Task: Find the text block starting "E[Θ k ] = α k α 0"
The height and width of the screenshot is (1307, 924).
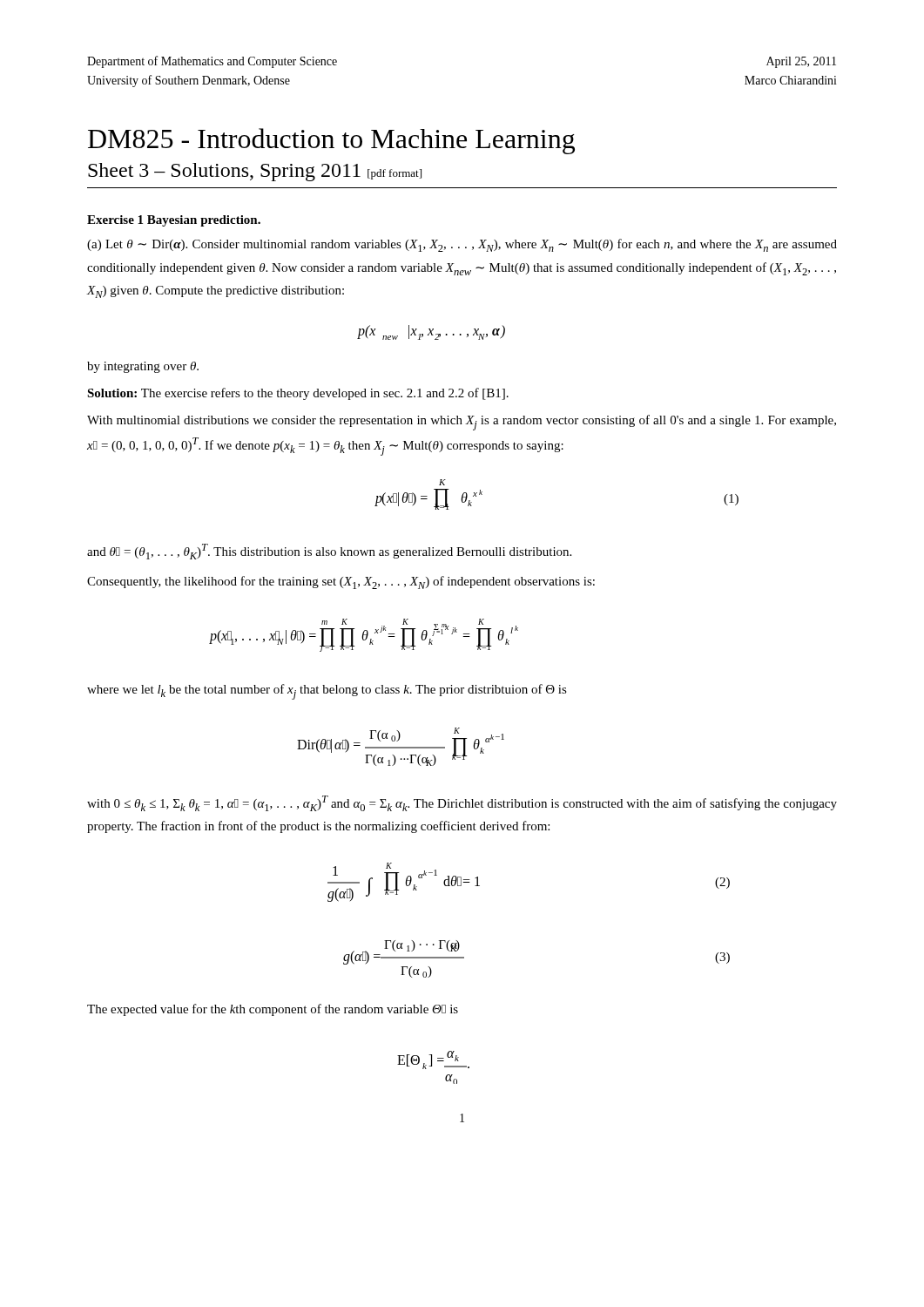Action: tap(462, 1059)
